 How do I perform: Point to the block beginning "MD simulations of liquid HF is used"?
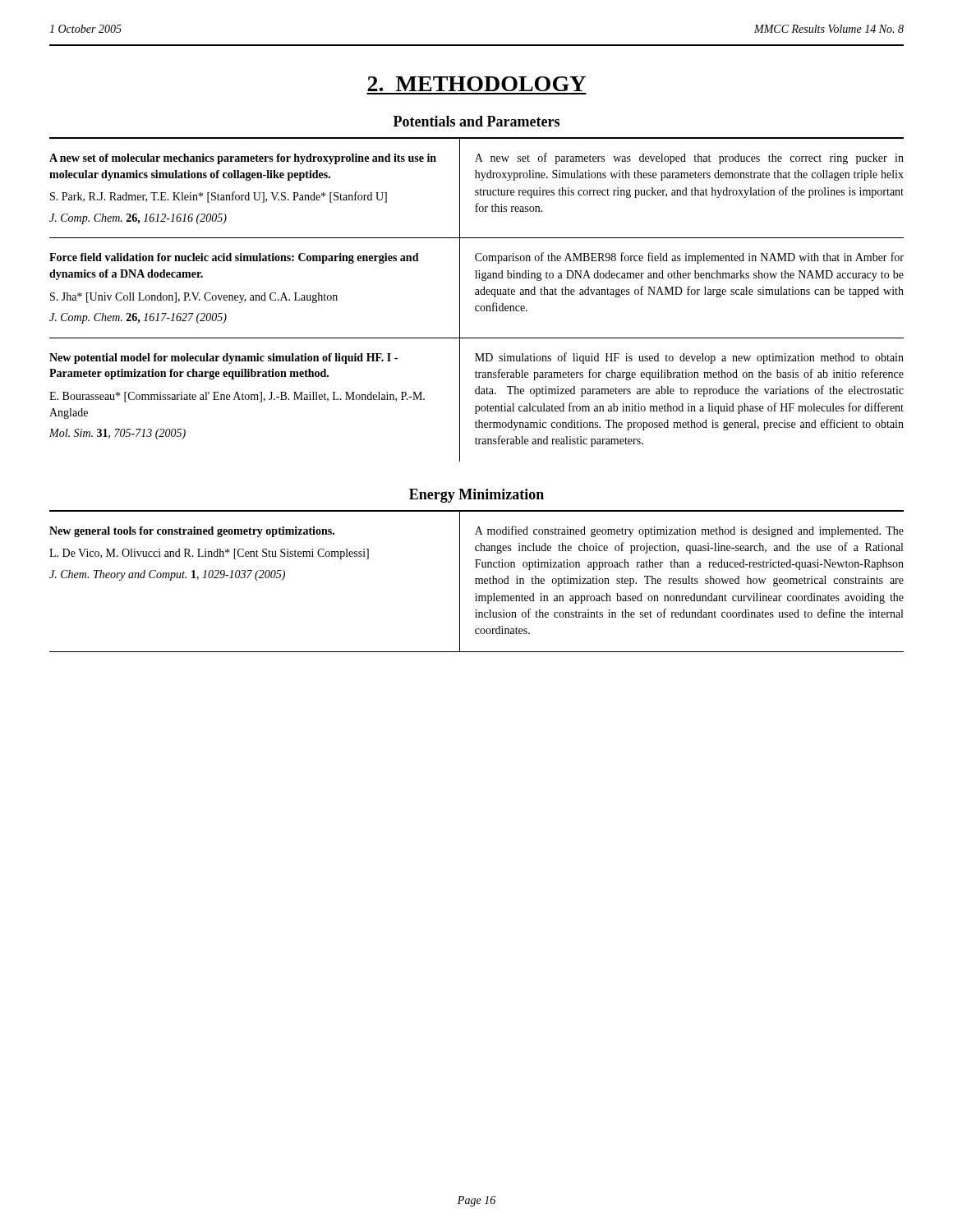pyautogui.click(x=689, y=400)
